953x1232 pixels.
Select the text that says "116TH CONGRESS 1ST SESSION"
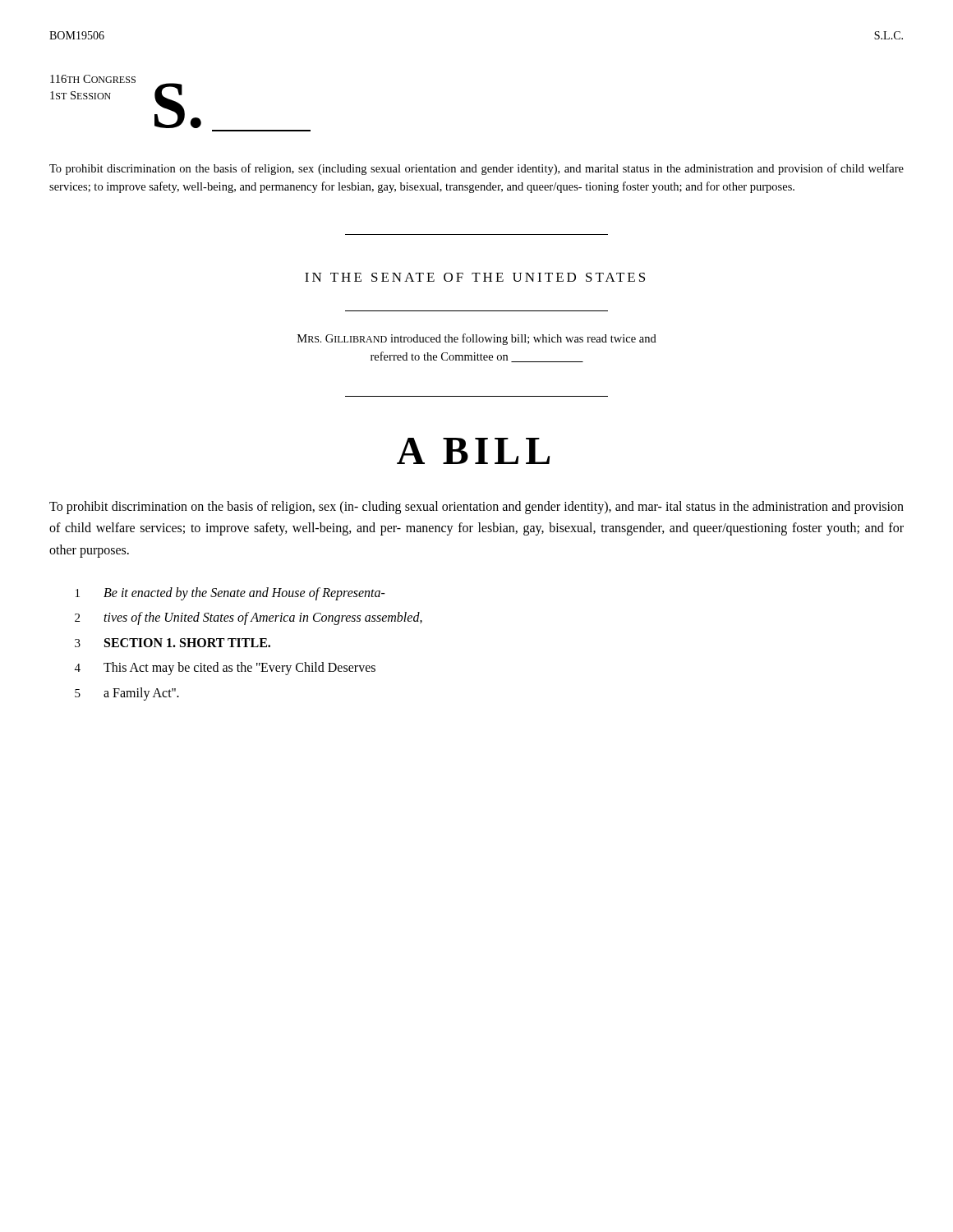93,87
